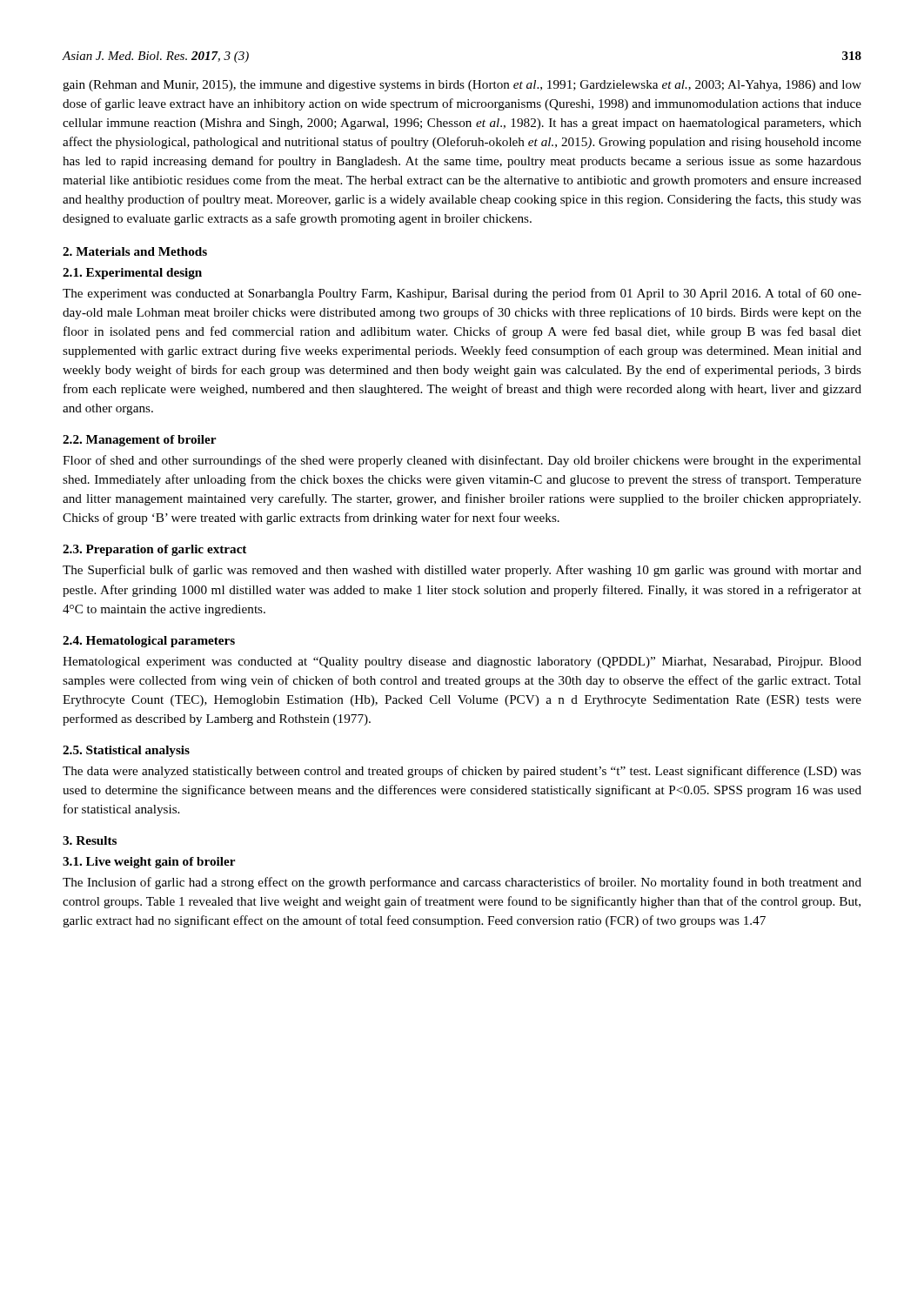The height and width of the screenshot is (1305, 924).
Task: Locate the section header with the text "2.1. Experimental design"
Action: click(x=132, y=272)
